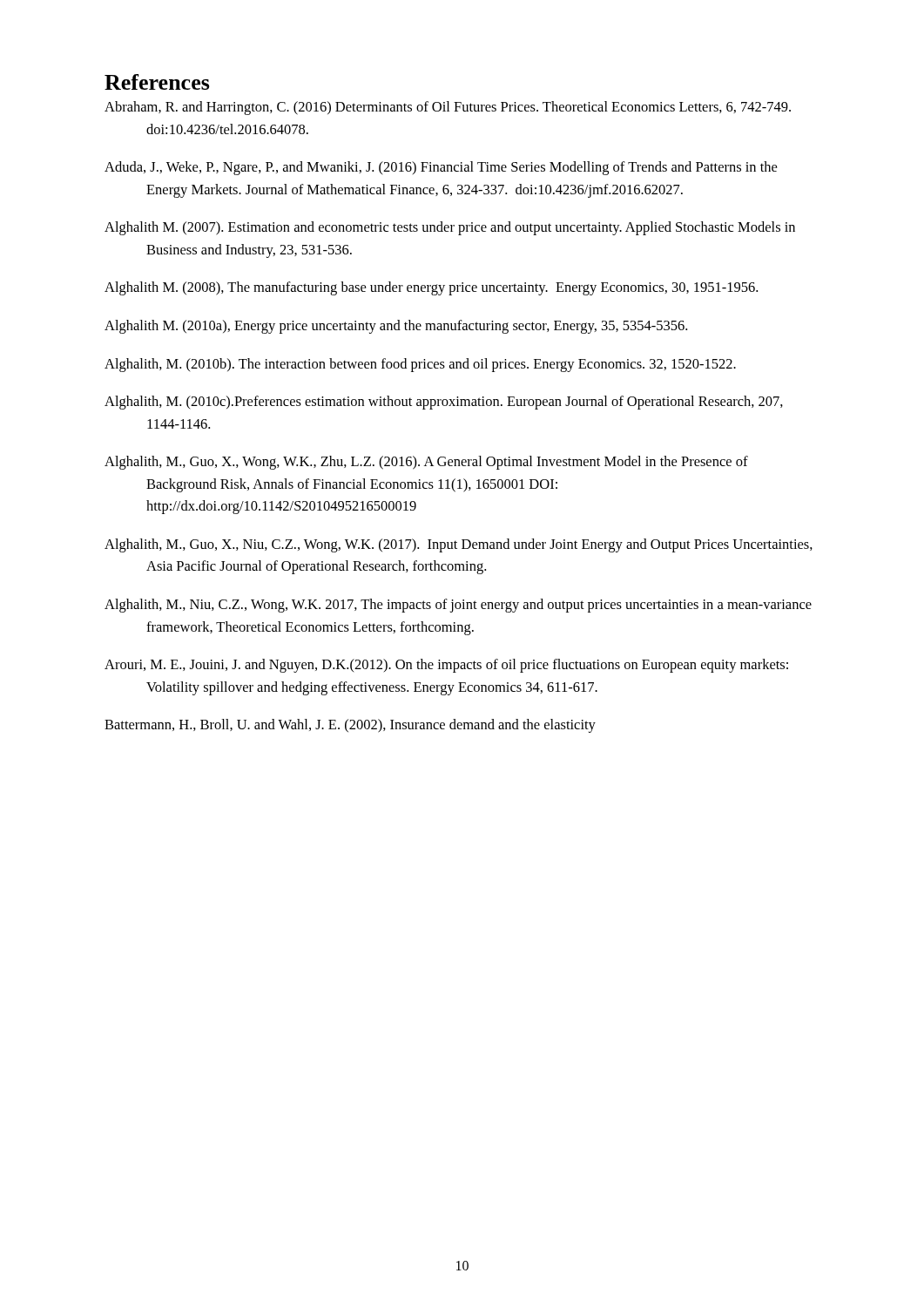Locate the block of text that opens with "Battermann, H., Broll, U. and"
The height and width of the screenshot is (1307, 924).
point(350,725)
